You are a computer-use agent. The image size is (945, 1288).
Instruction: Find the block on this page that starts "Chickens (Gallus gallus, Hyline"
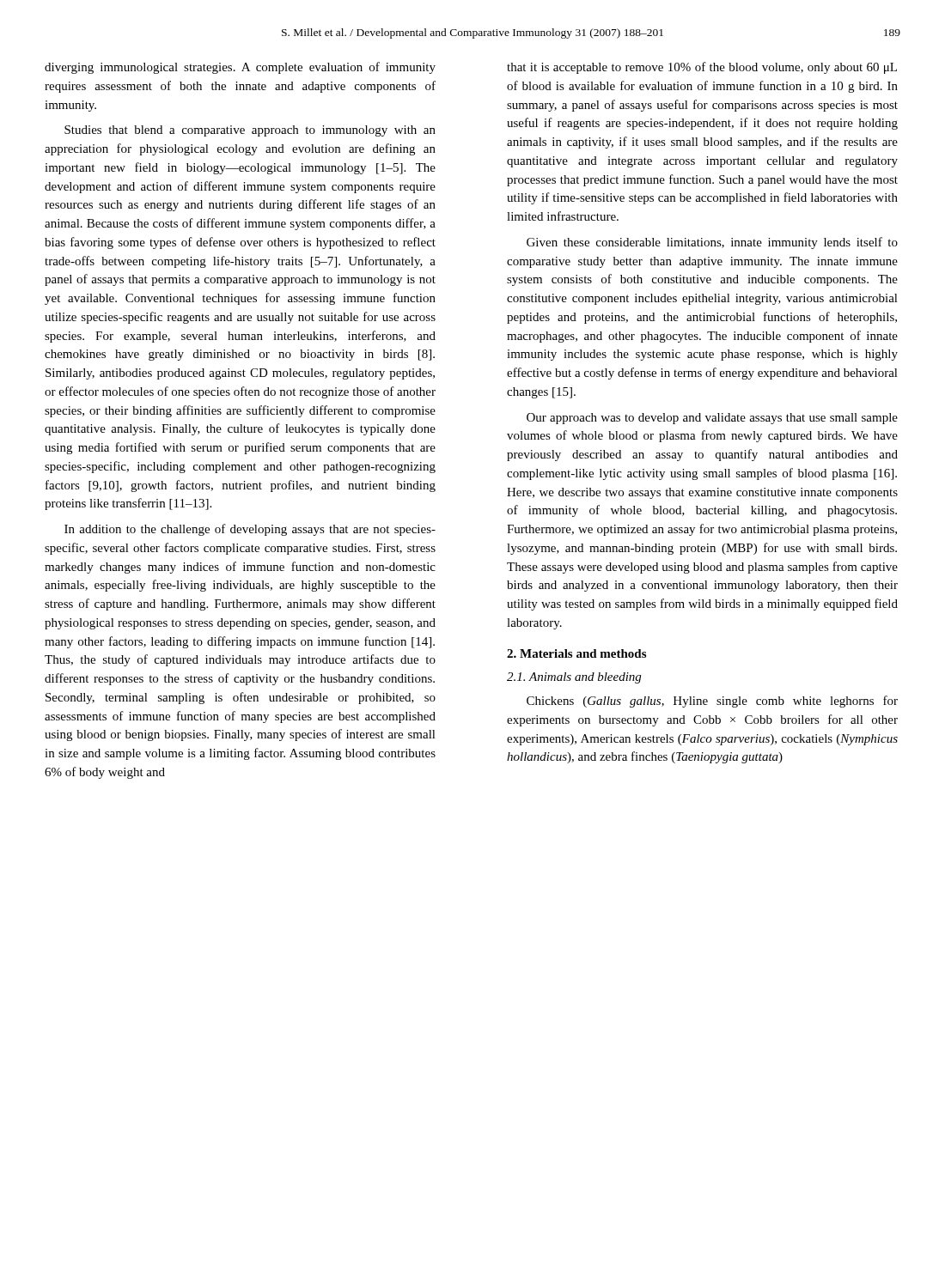[702, 729]
